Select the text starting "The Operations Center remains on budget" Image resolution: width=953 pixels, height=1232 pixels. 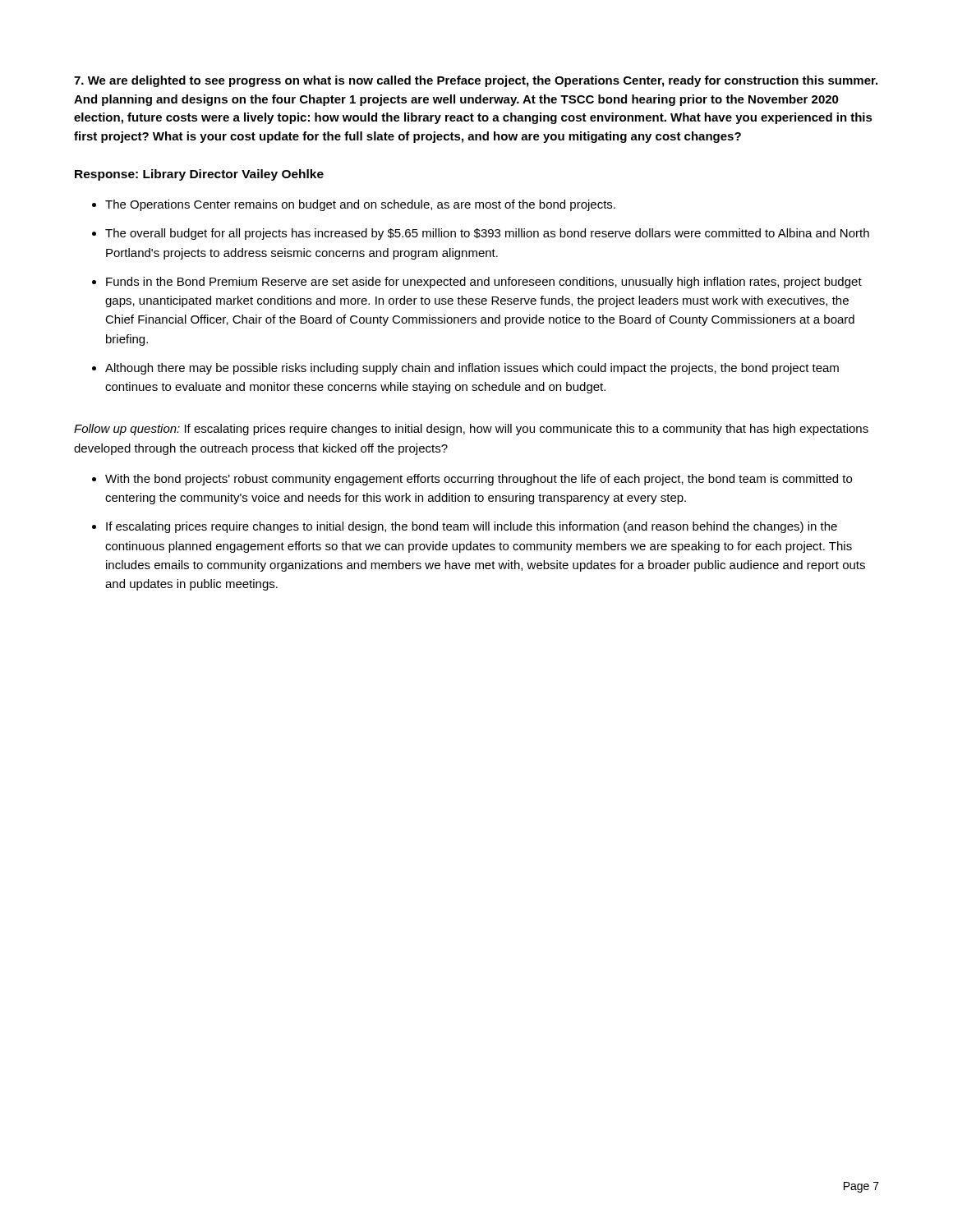(x=361, y=204)
